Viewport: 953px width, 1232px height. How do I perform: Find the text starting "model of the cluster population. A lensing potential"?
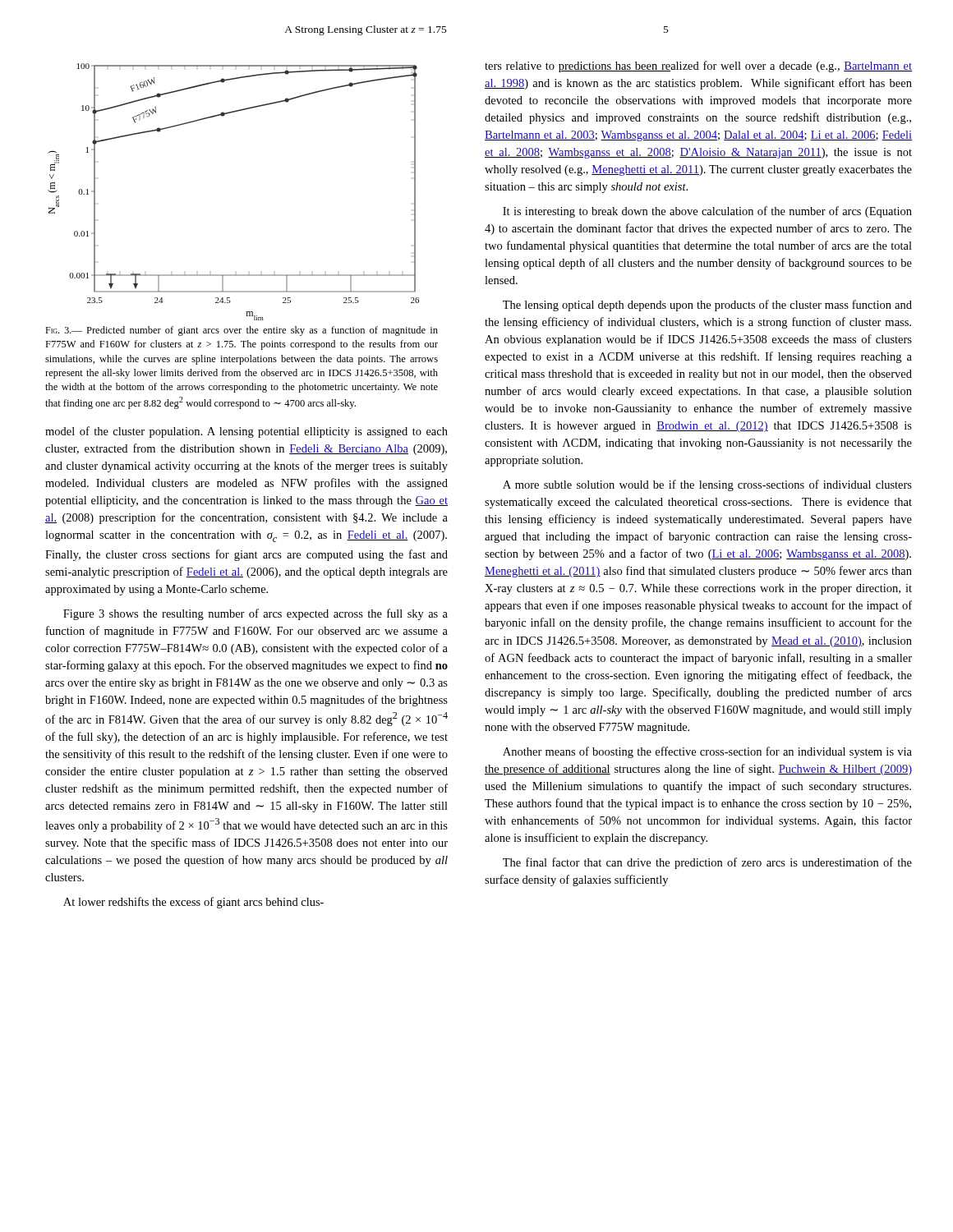click(x=246, y=510)
